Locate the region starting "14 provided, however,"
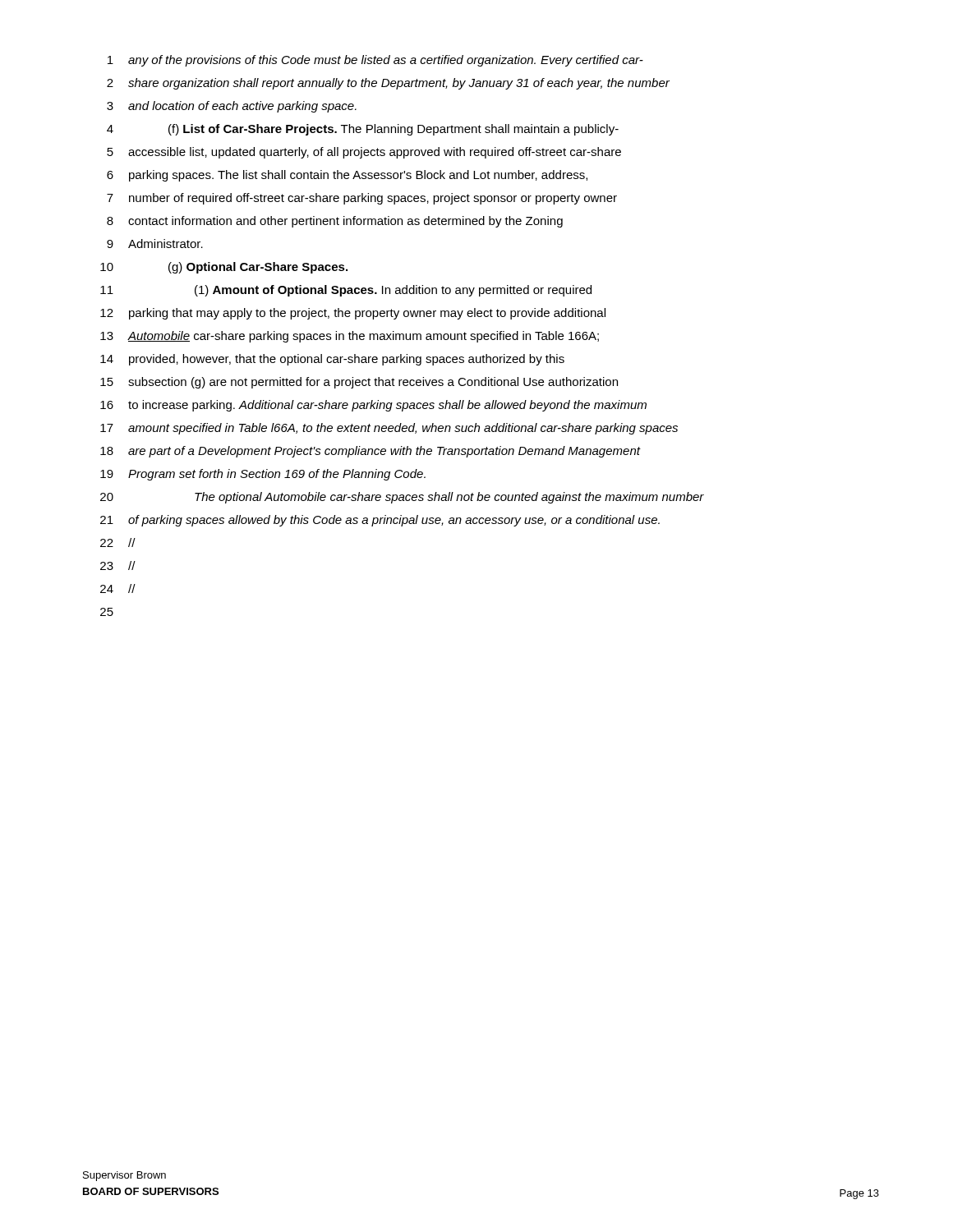The width and height of the screenshot is (953, 1232). coord(481,359)
